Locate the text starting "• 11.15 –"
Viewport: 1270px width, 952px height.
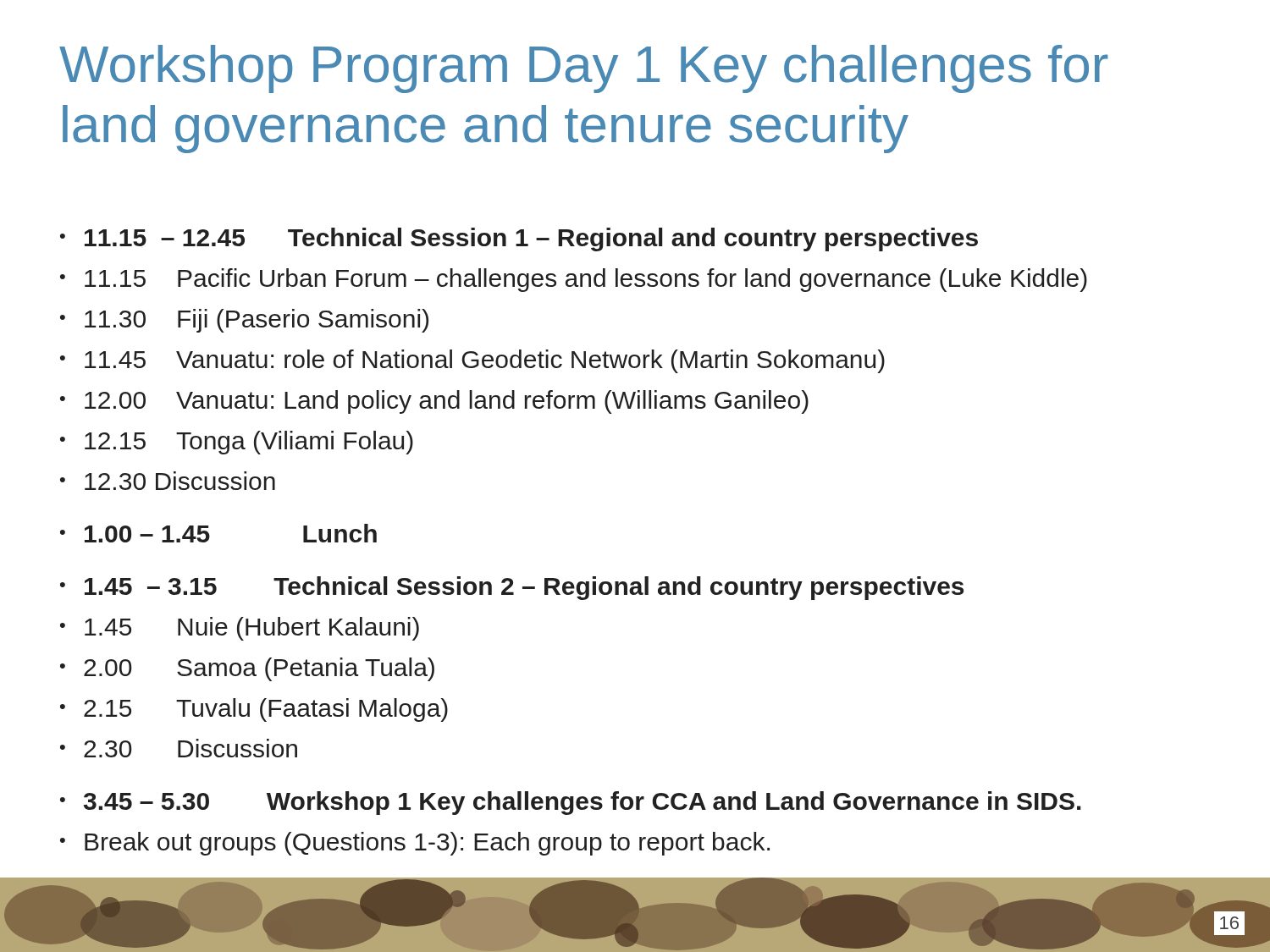click(635, 238)
